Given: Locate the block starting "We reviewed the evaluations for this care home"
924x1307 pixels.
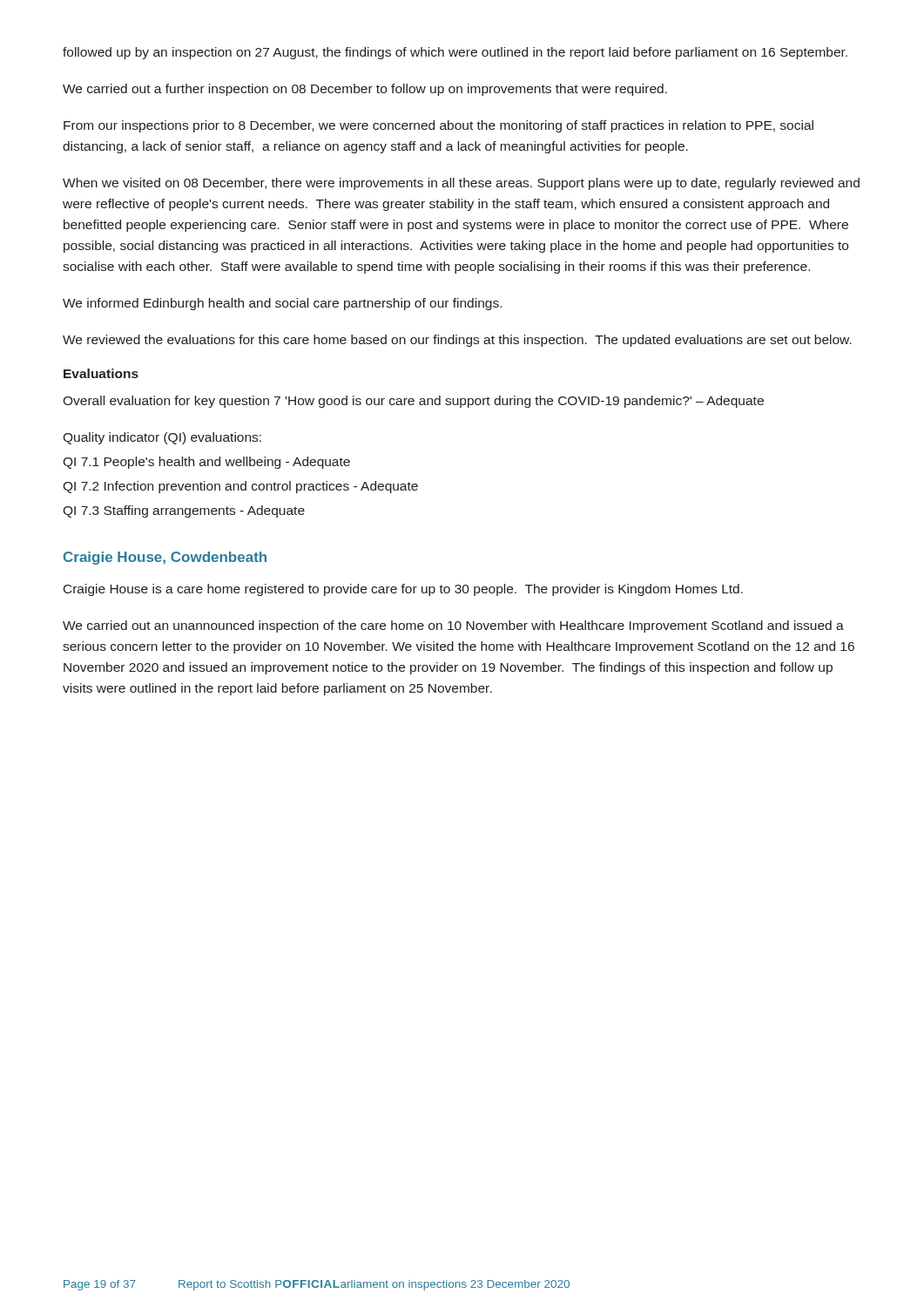Looking at the screenshot, I should (x=458, y=339).
